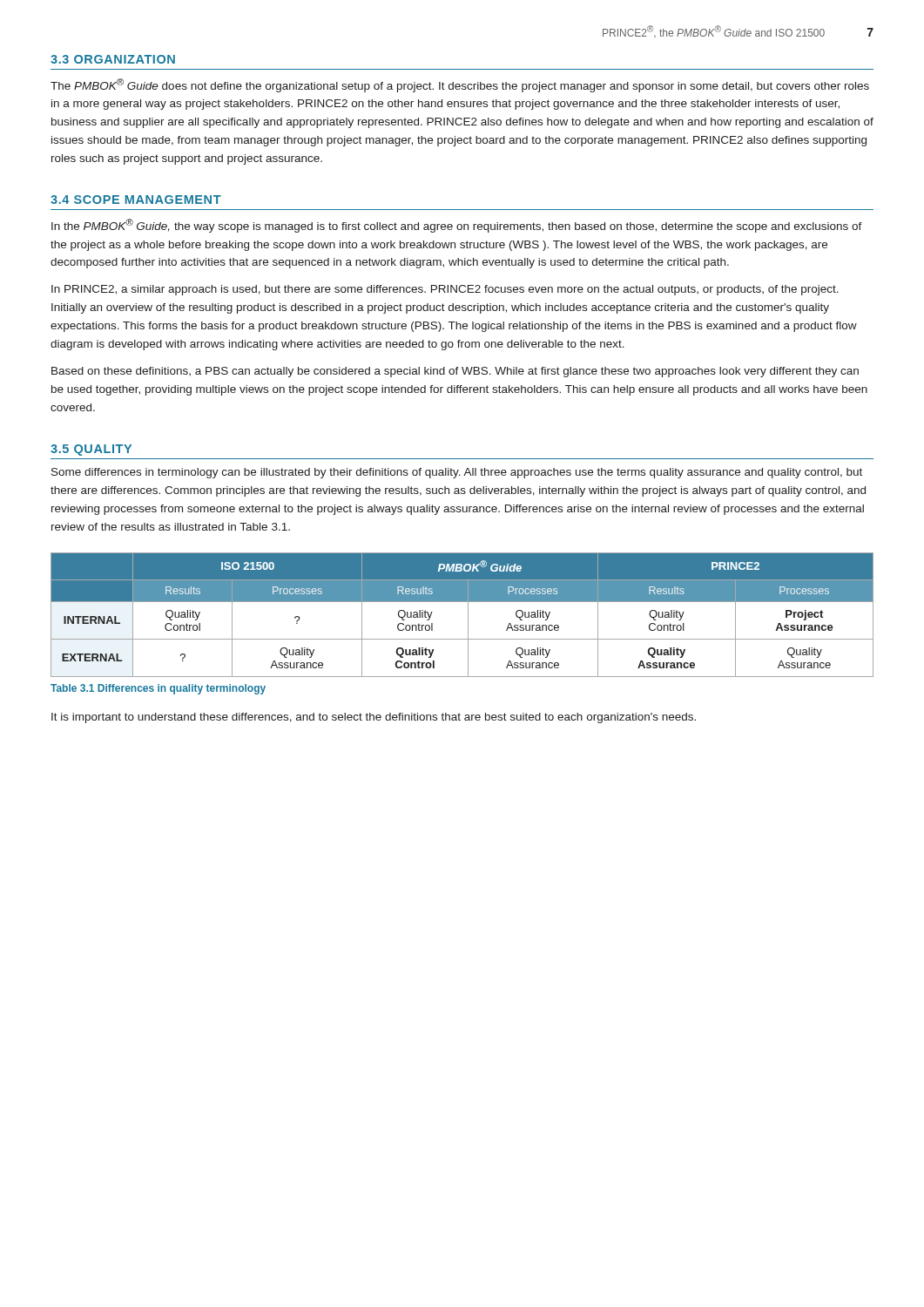Click on the text block with the text "The PMBOK® Guide does not"
Screen dimensions: 1307x924
pyautogui.click(x=462, y=120)
